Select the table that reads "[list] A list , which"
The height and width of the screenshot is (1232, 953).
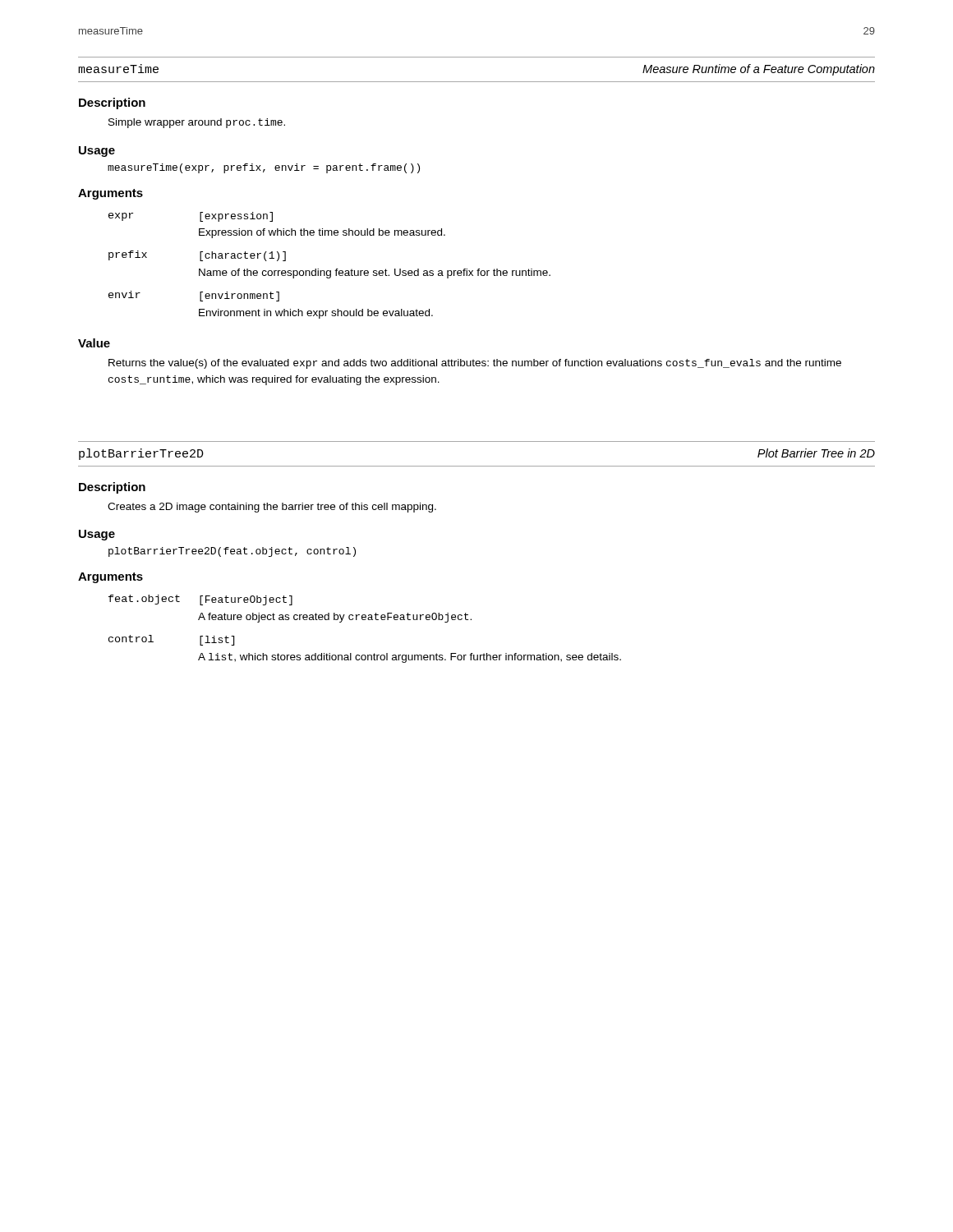coord(476,628)
